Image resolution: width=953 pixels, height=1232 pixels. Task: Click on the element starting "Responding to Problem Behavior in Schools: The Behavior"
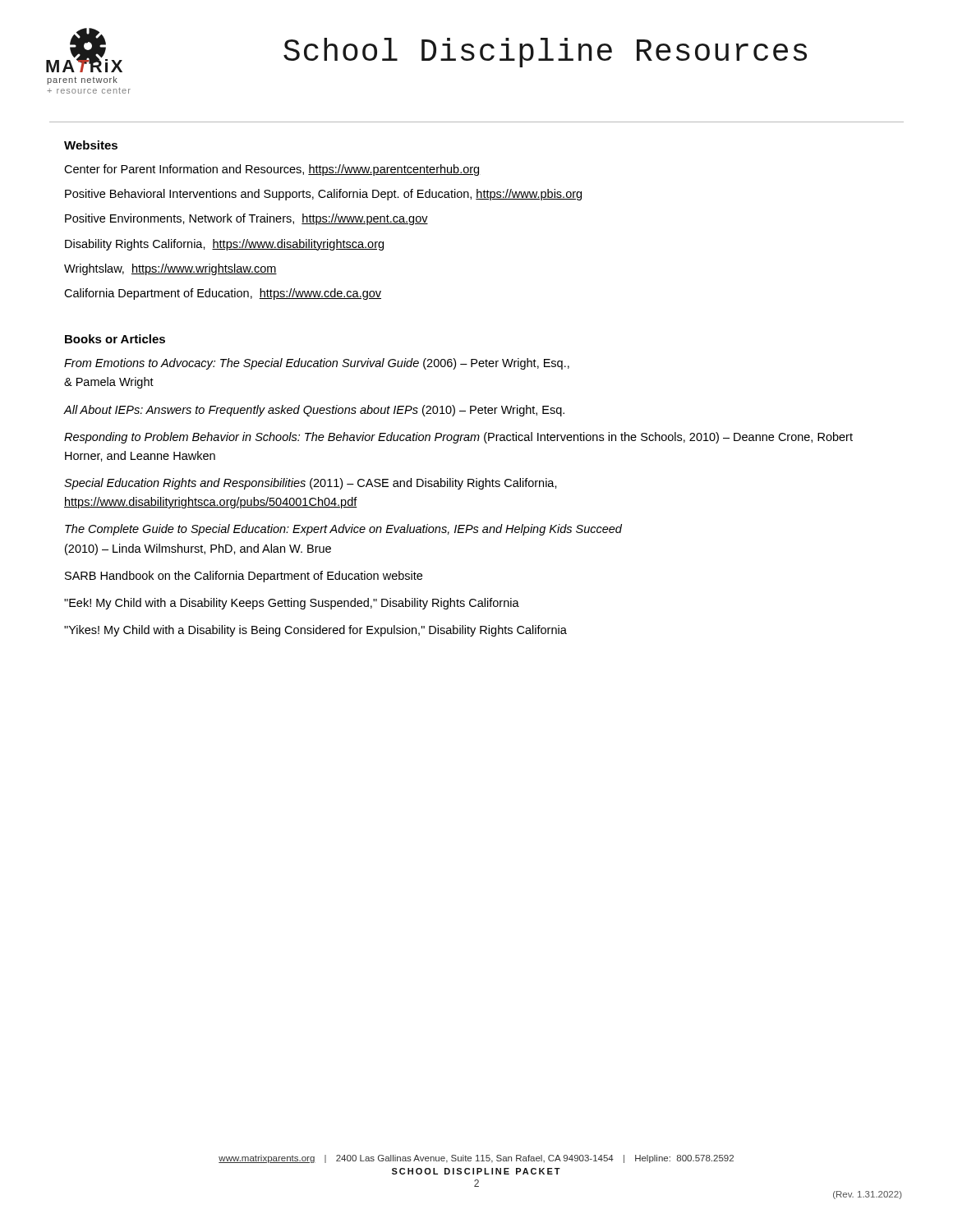click(x=458, y=446)
